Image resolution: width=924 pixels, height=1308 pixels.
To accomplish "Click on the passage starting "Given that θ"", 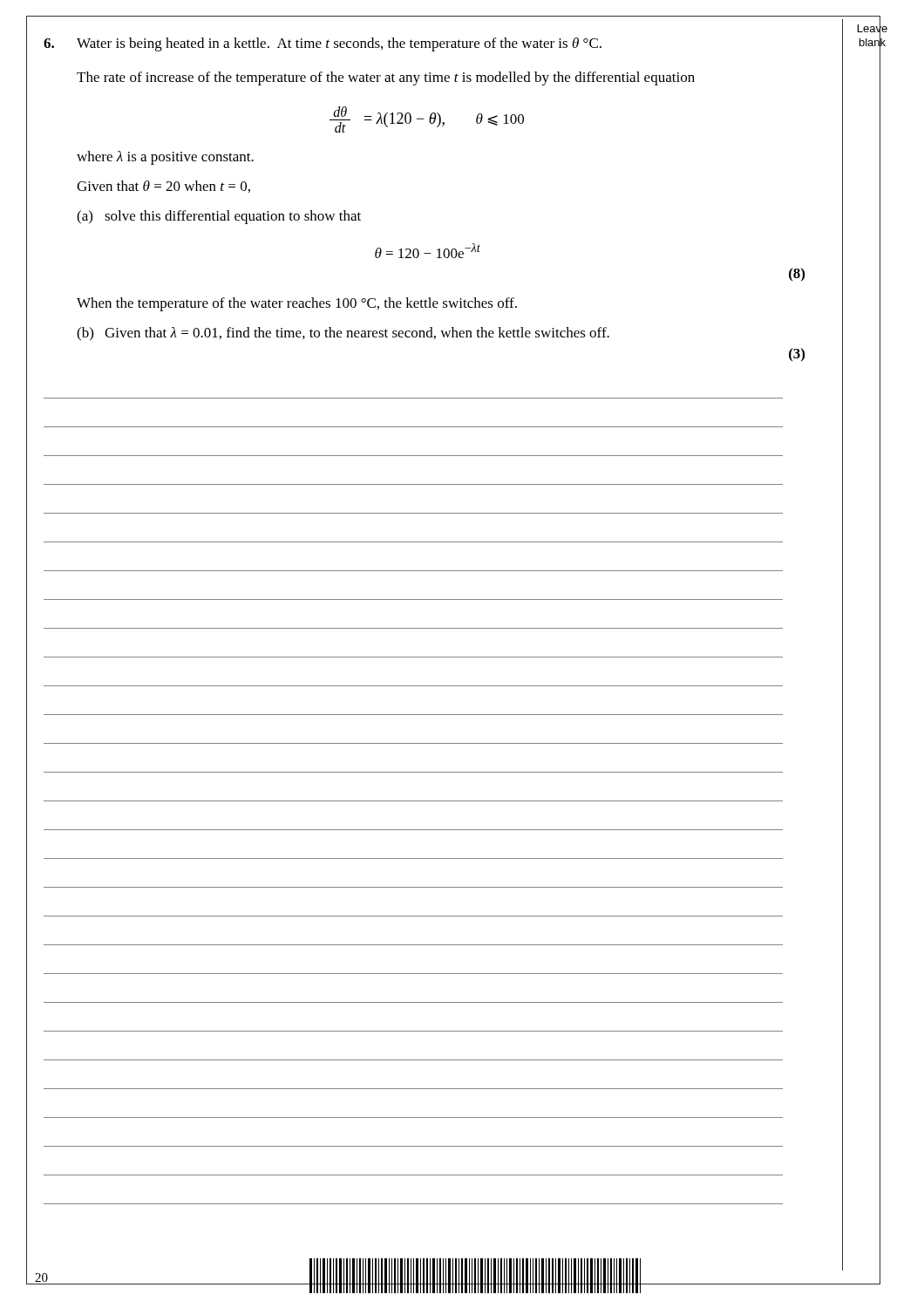I will [x=164, y=186].
